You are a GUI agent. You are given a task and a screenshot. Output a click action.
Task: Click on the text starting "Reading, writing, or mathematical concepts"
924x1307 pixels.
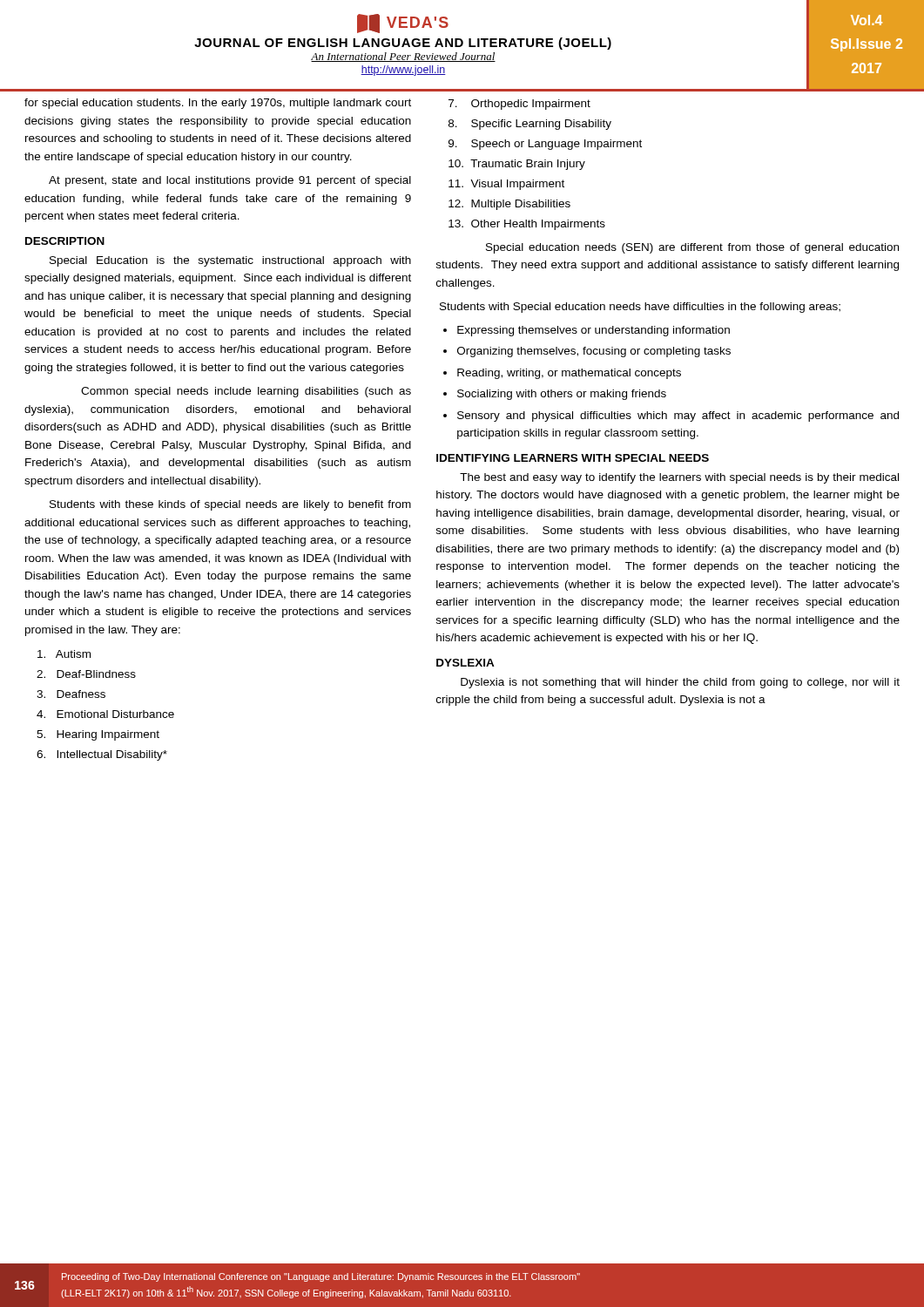(569, 372)
